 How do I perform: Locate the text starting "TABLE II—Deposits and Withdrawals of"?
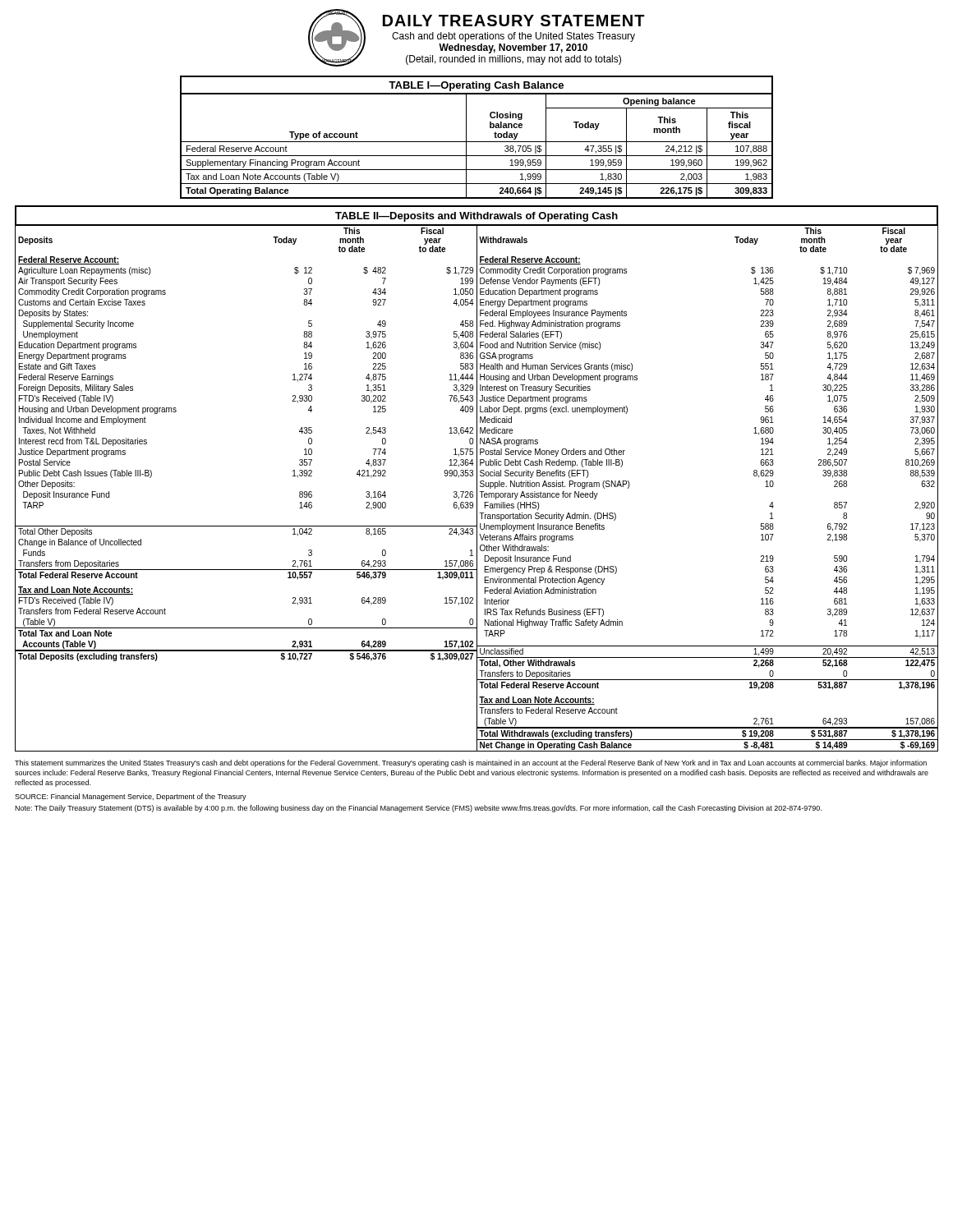476,216
